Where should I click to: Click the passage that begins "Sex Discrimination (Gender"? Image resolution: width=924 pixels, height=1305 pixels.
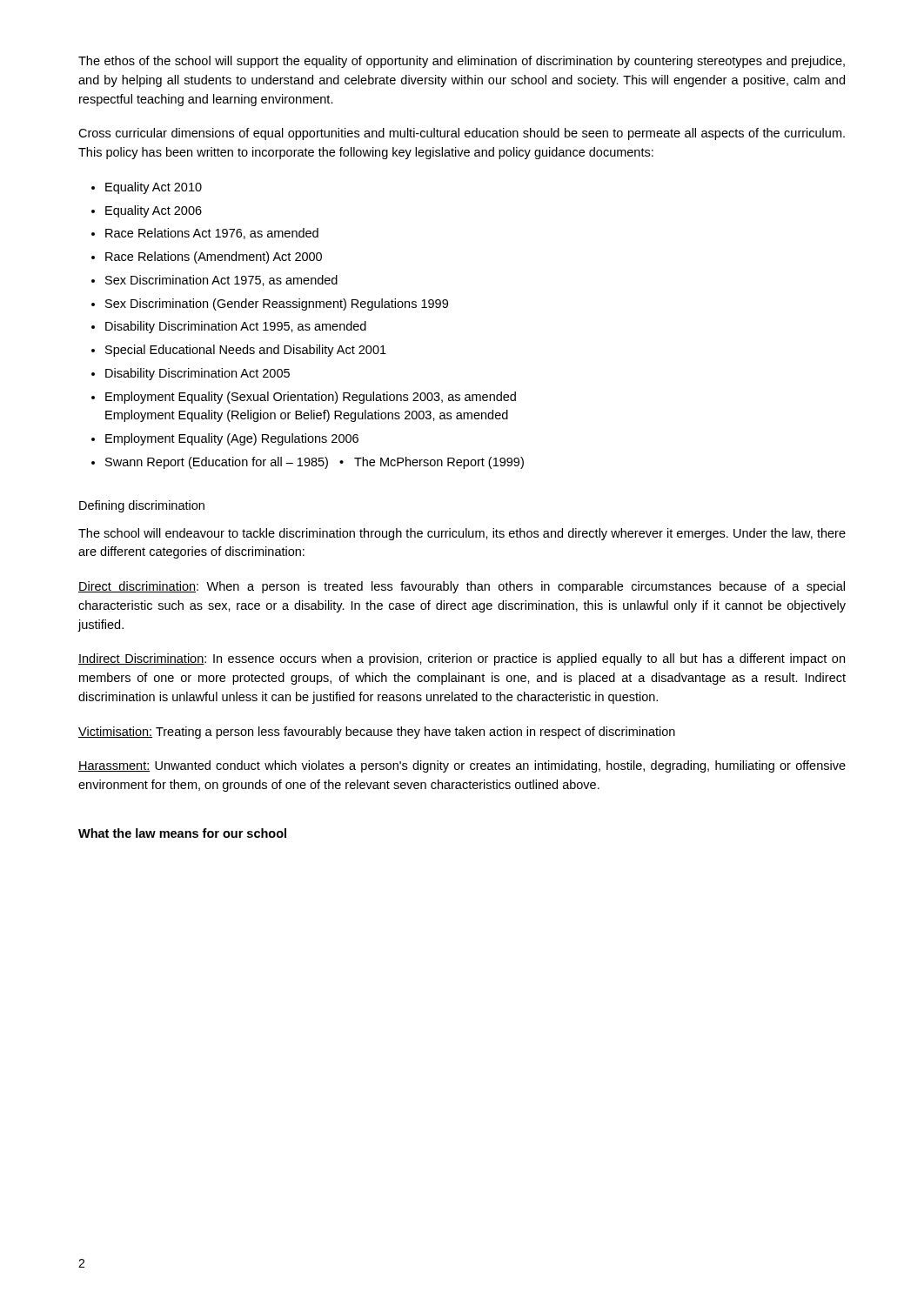pyautogui.click(x=277, y=304)
